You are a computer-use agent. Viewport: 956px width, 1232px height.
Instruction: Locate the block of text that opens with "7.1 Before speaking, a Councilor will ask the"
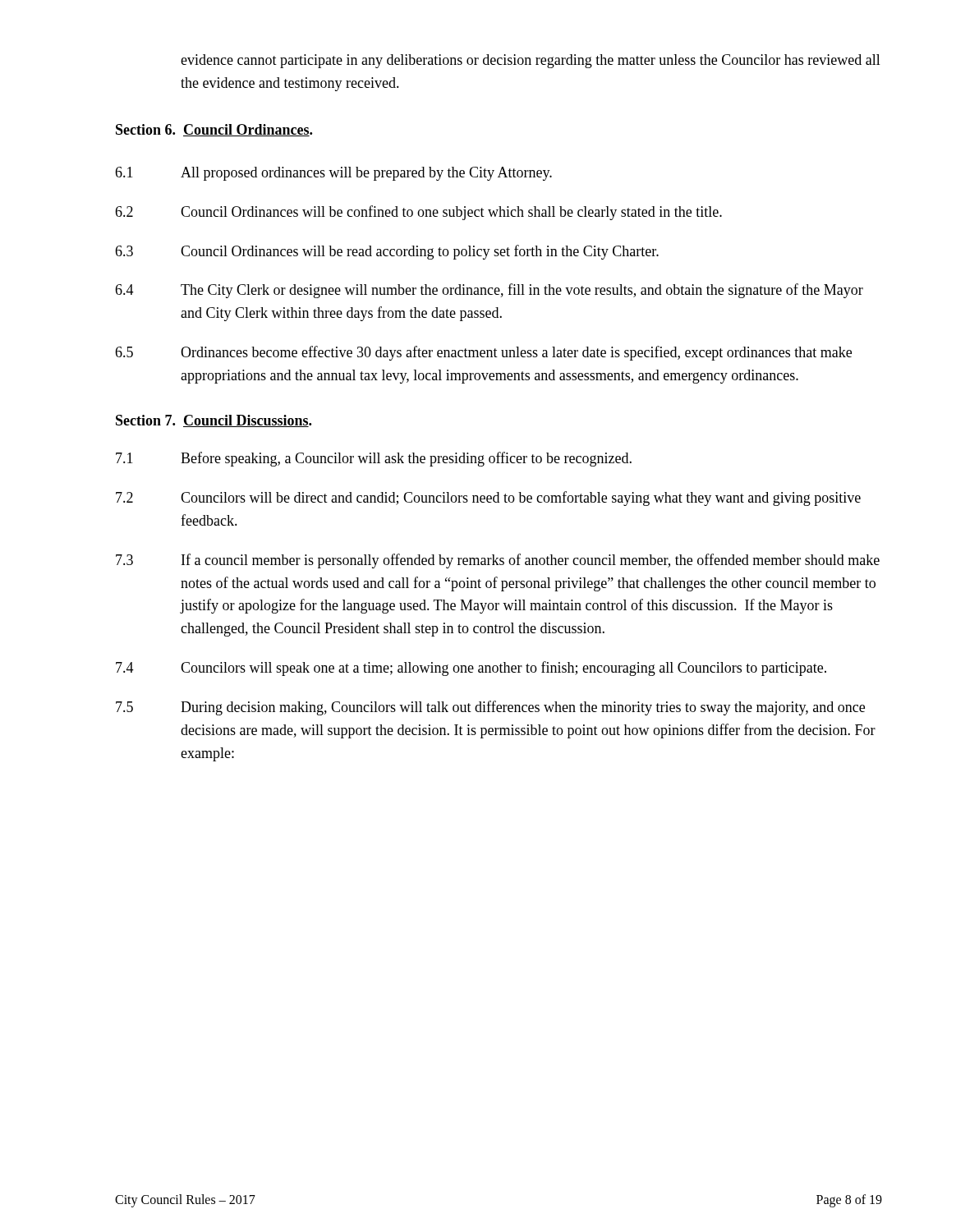coord(499,459)
